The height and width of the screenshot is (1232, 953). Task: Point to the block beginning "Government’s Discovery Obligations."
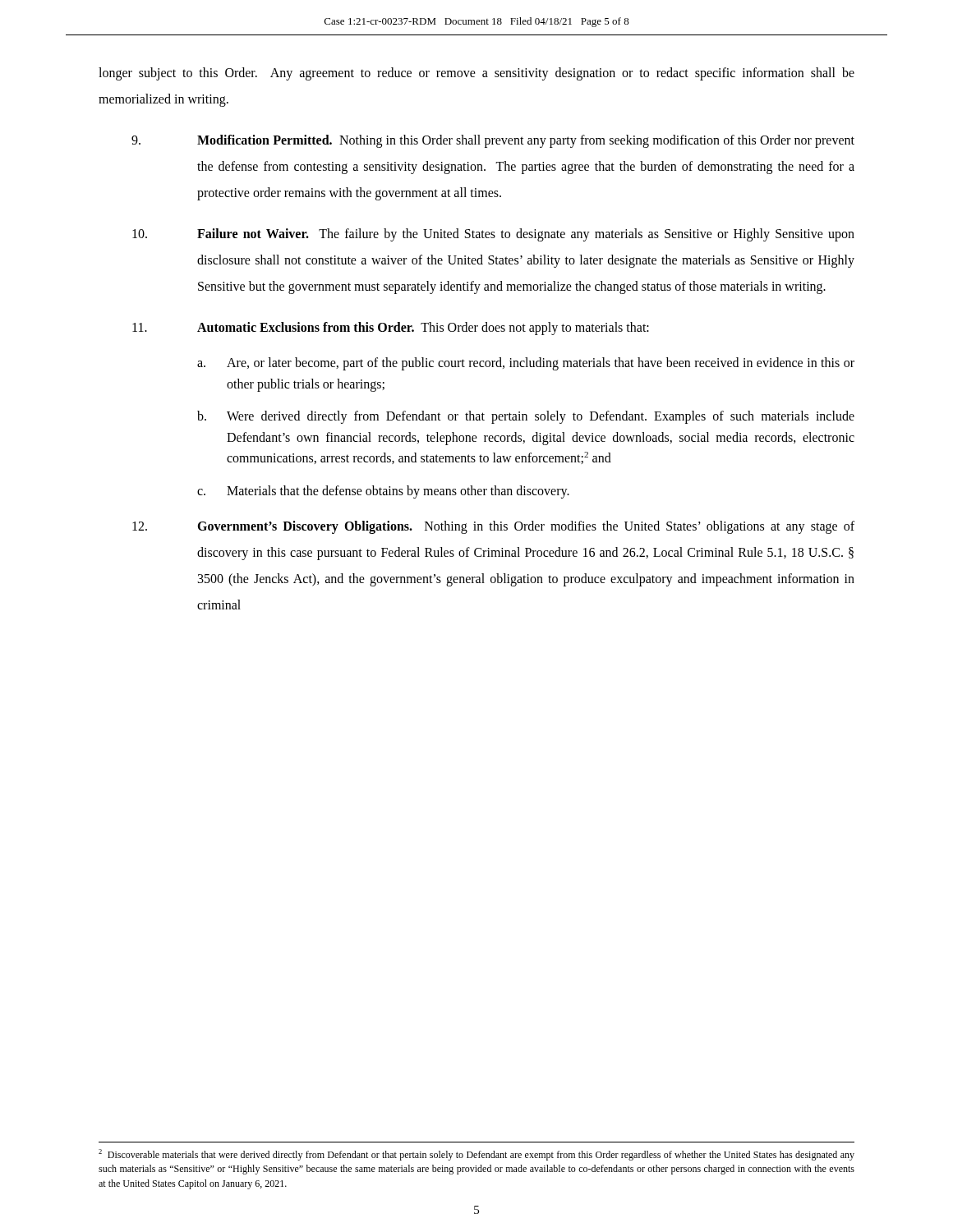click(476, 566)
